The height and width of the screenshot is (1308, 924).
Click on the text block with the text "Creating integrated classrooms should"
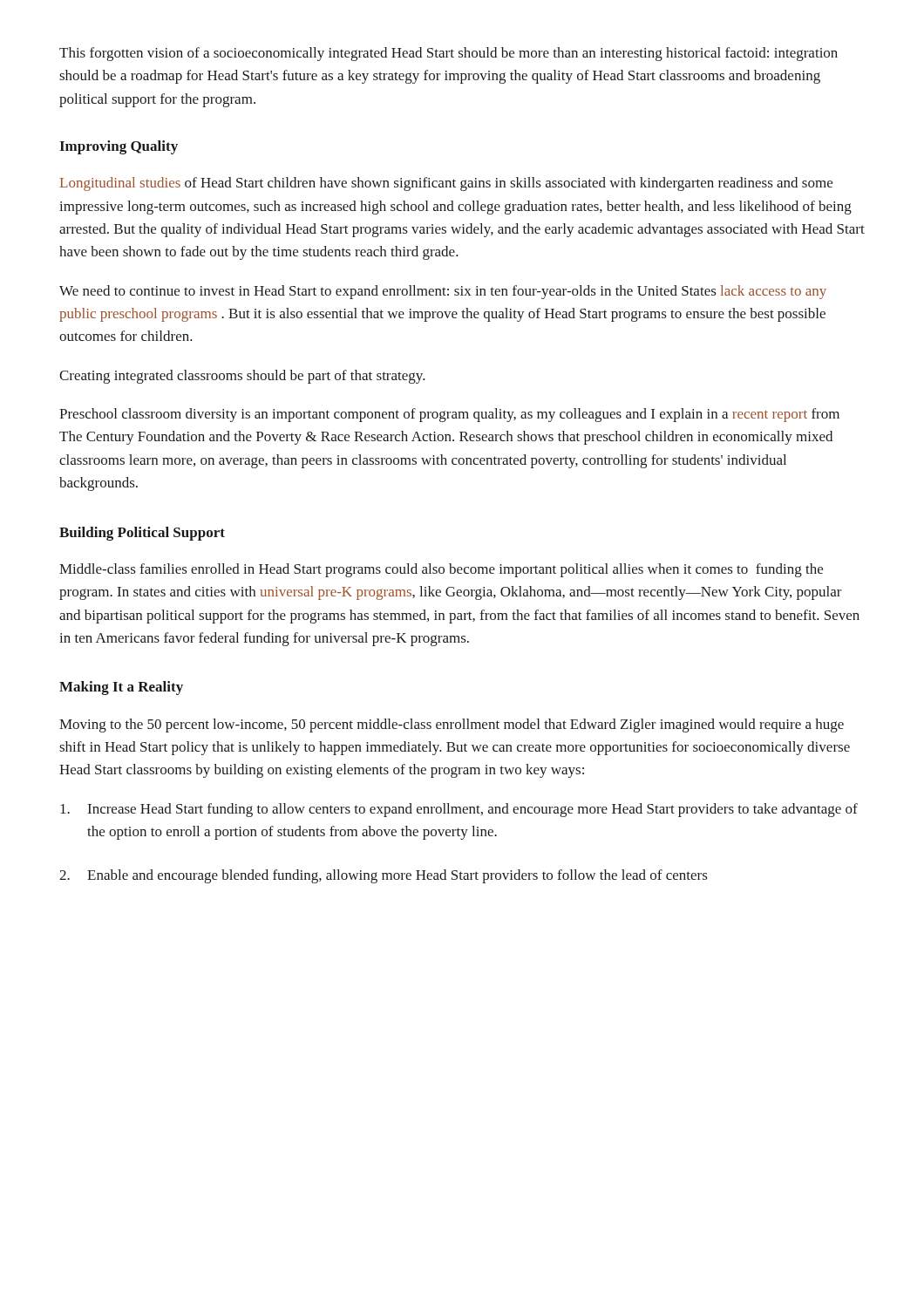[x=242, y=377]
